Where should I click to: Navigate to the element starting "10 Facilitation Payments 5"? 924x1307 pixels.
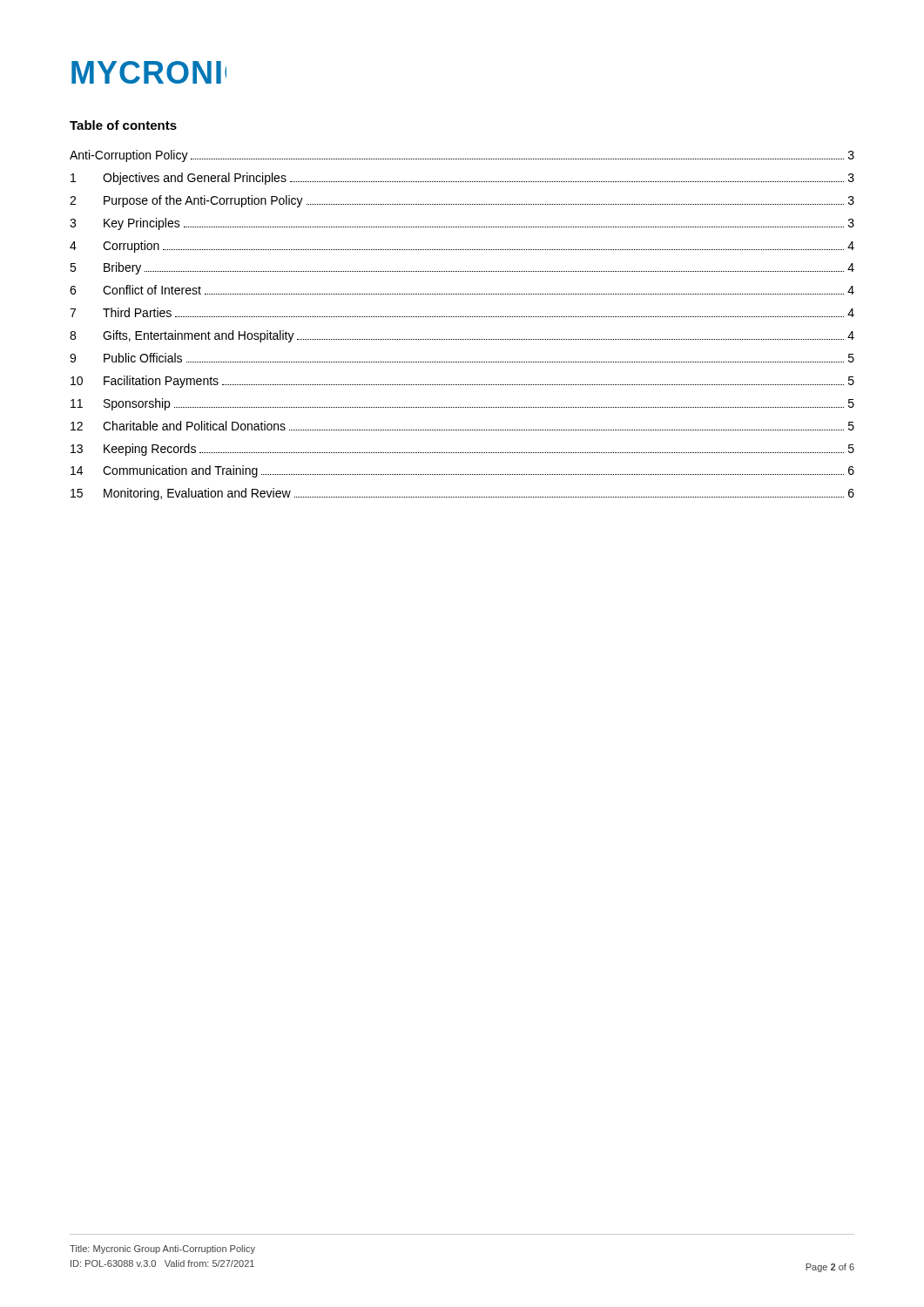[x=462, y=382]
